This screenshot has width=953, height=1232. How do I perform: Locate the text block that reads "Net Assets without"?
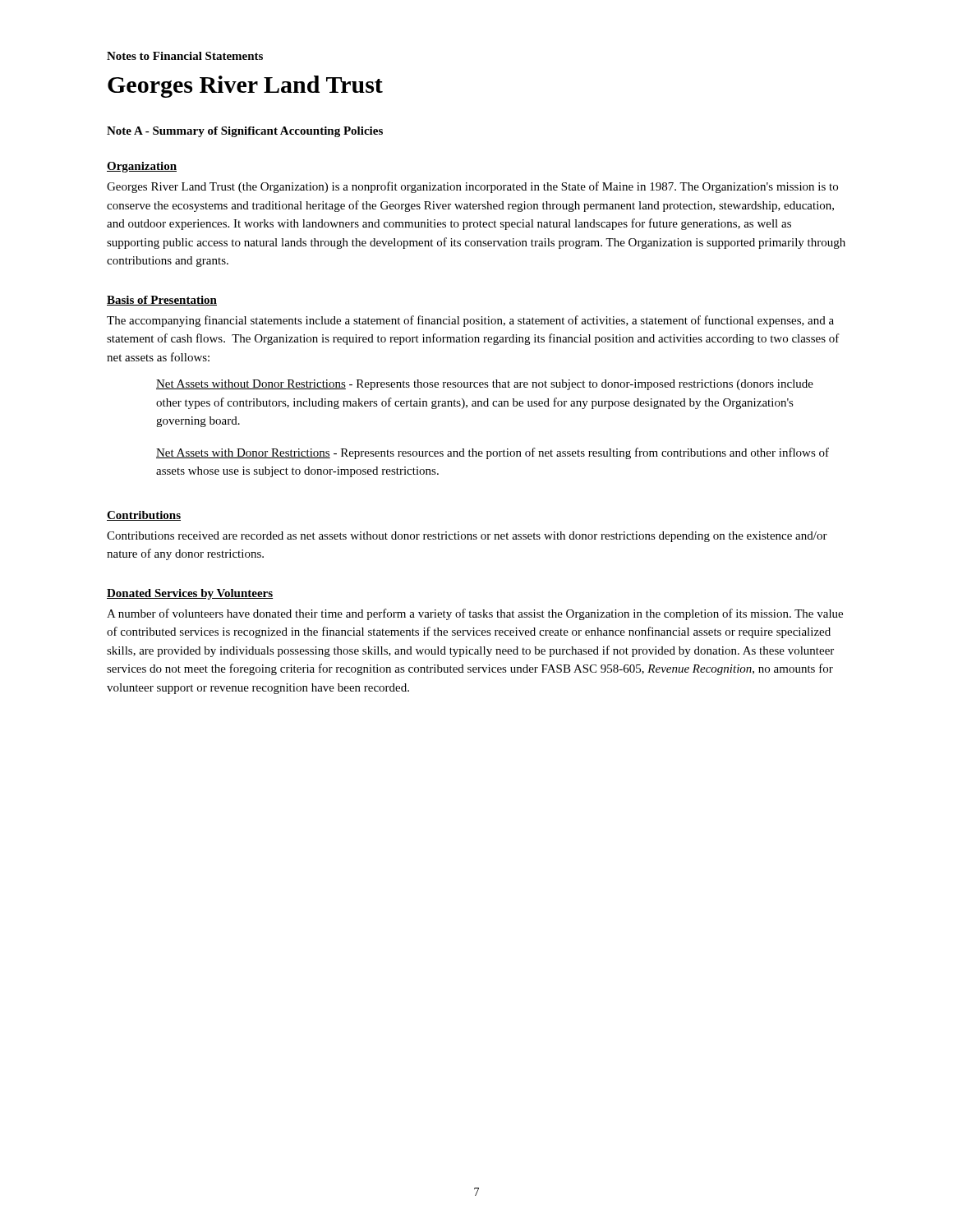(485, 402)
